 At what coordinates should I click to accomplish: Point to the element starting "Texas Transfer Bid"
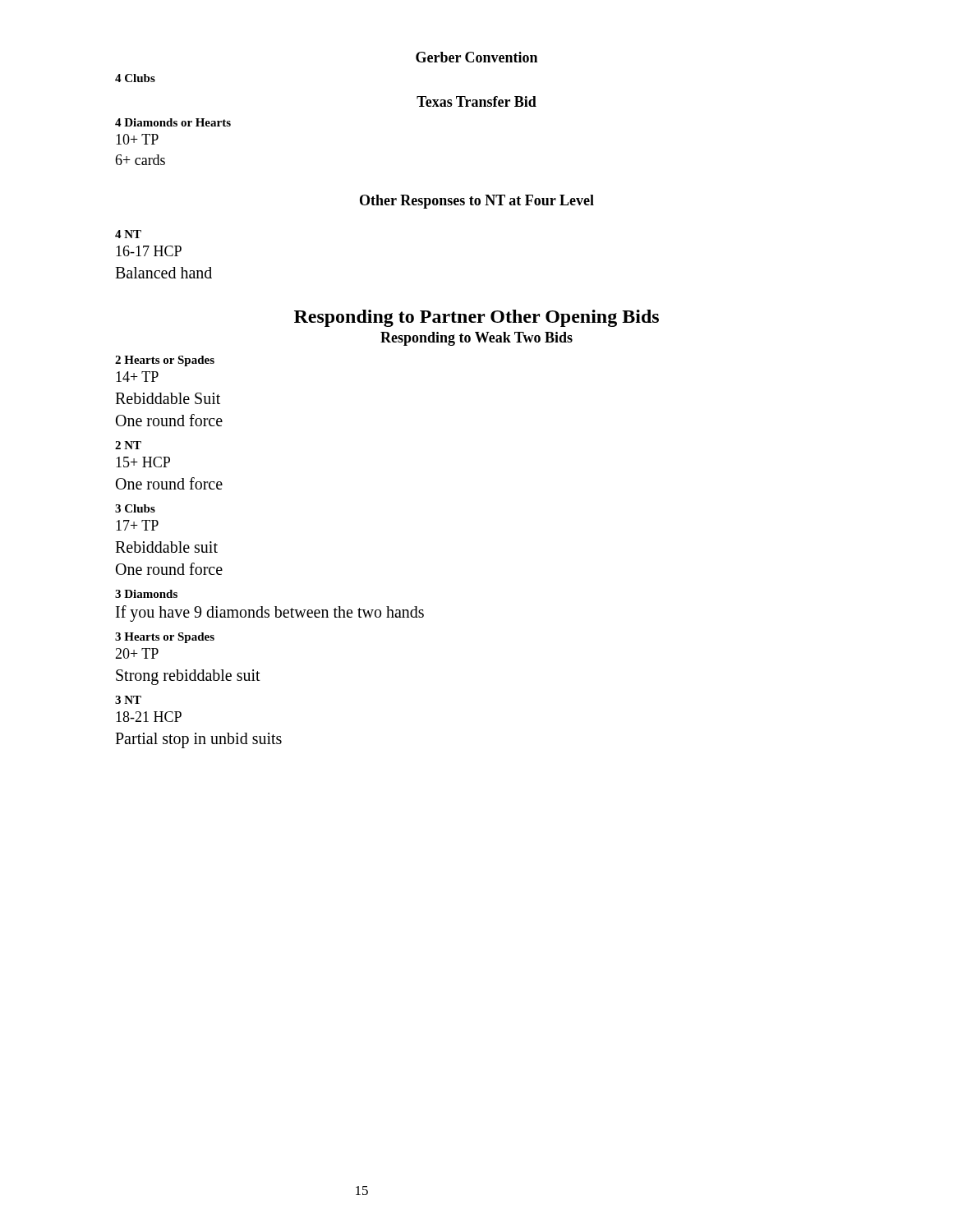tap(476, 102)
